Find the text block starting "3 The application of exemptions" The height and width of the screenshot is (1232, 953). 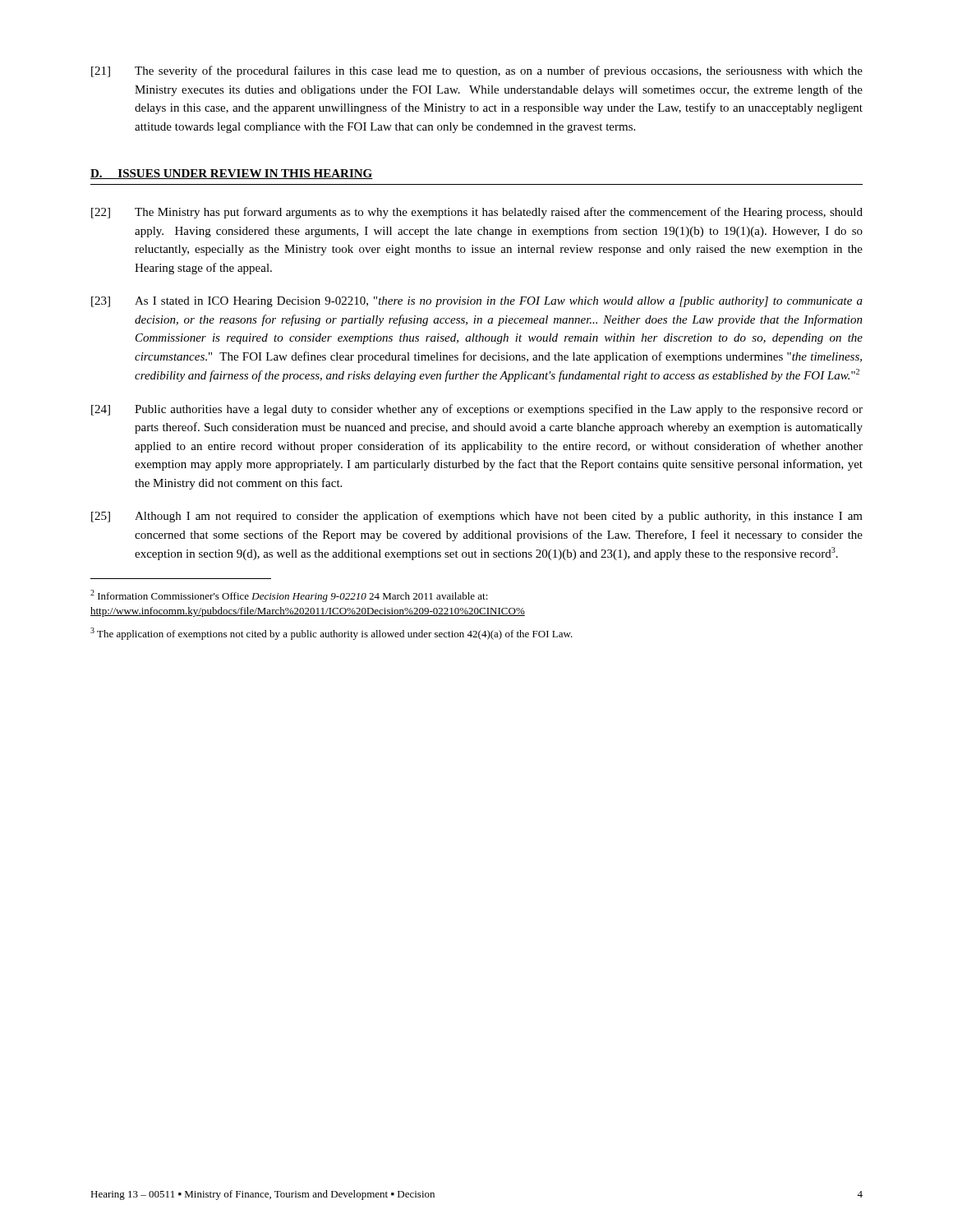(332, 633)
